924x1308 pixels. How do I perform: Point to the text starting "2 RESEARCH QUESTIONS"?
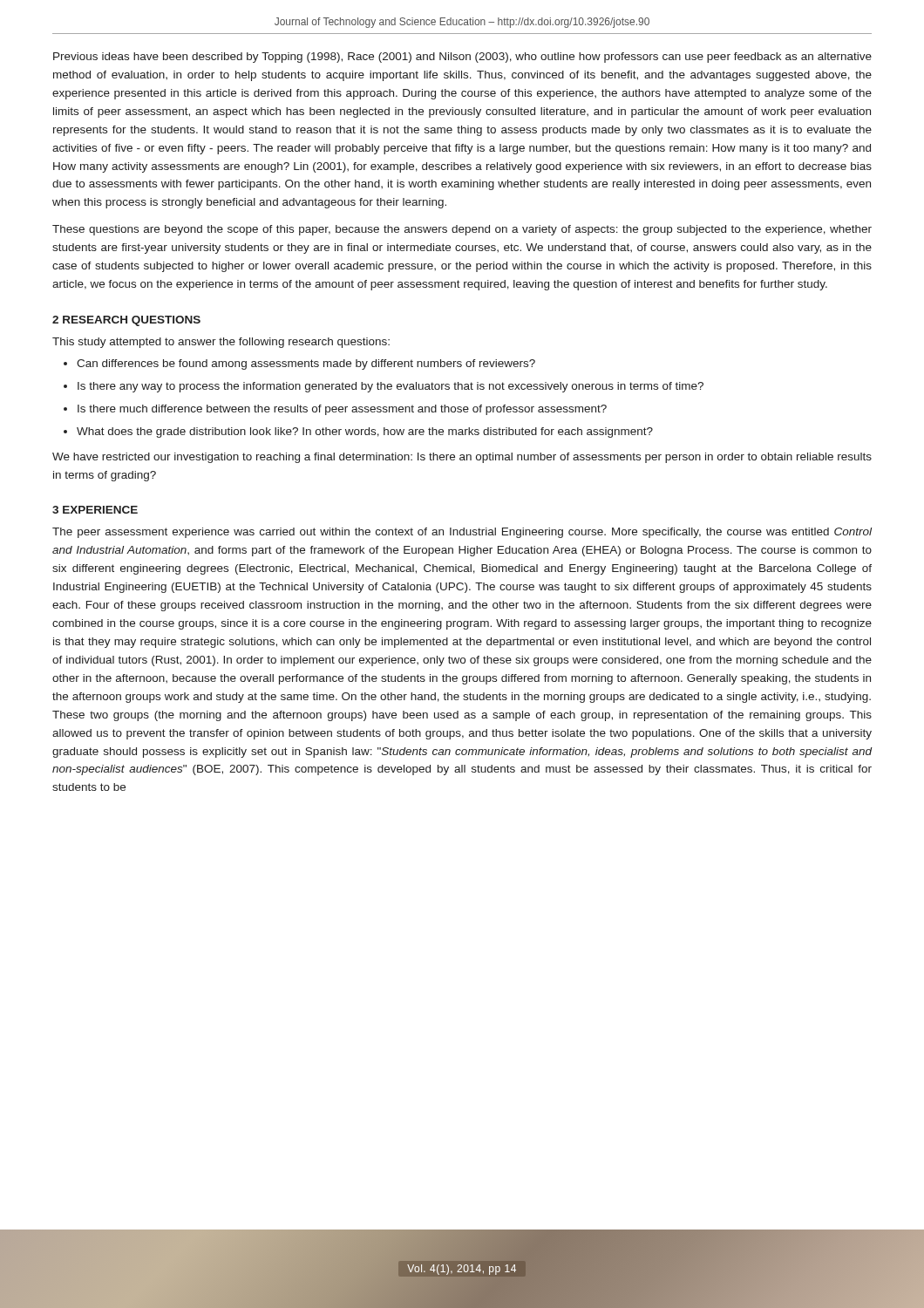click(x=126, y=320)
